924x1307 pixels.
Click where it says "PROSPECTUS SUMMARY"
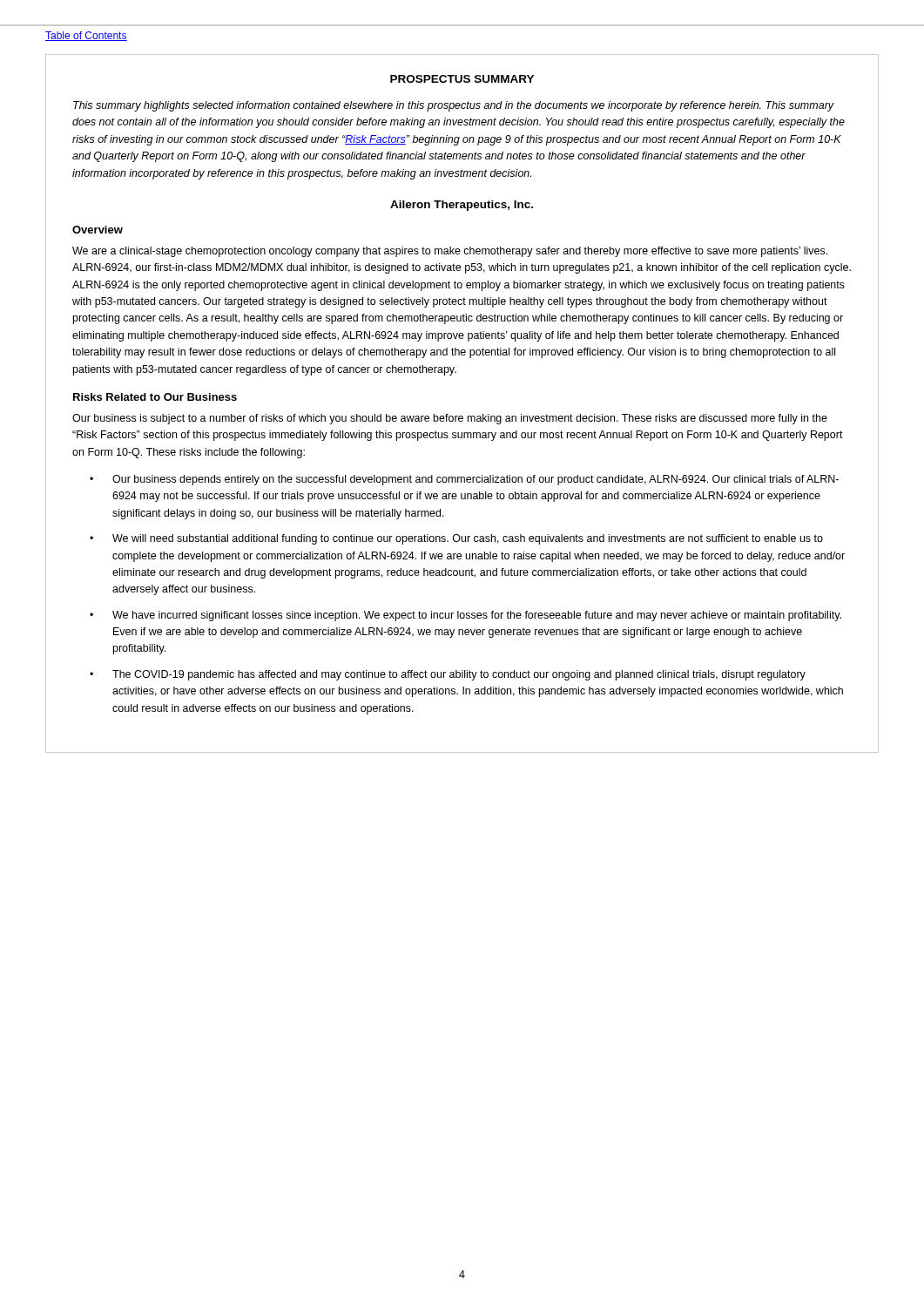click(462, 79)
